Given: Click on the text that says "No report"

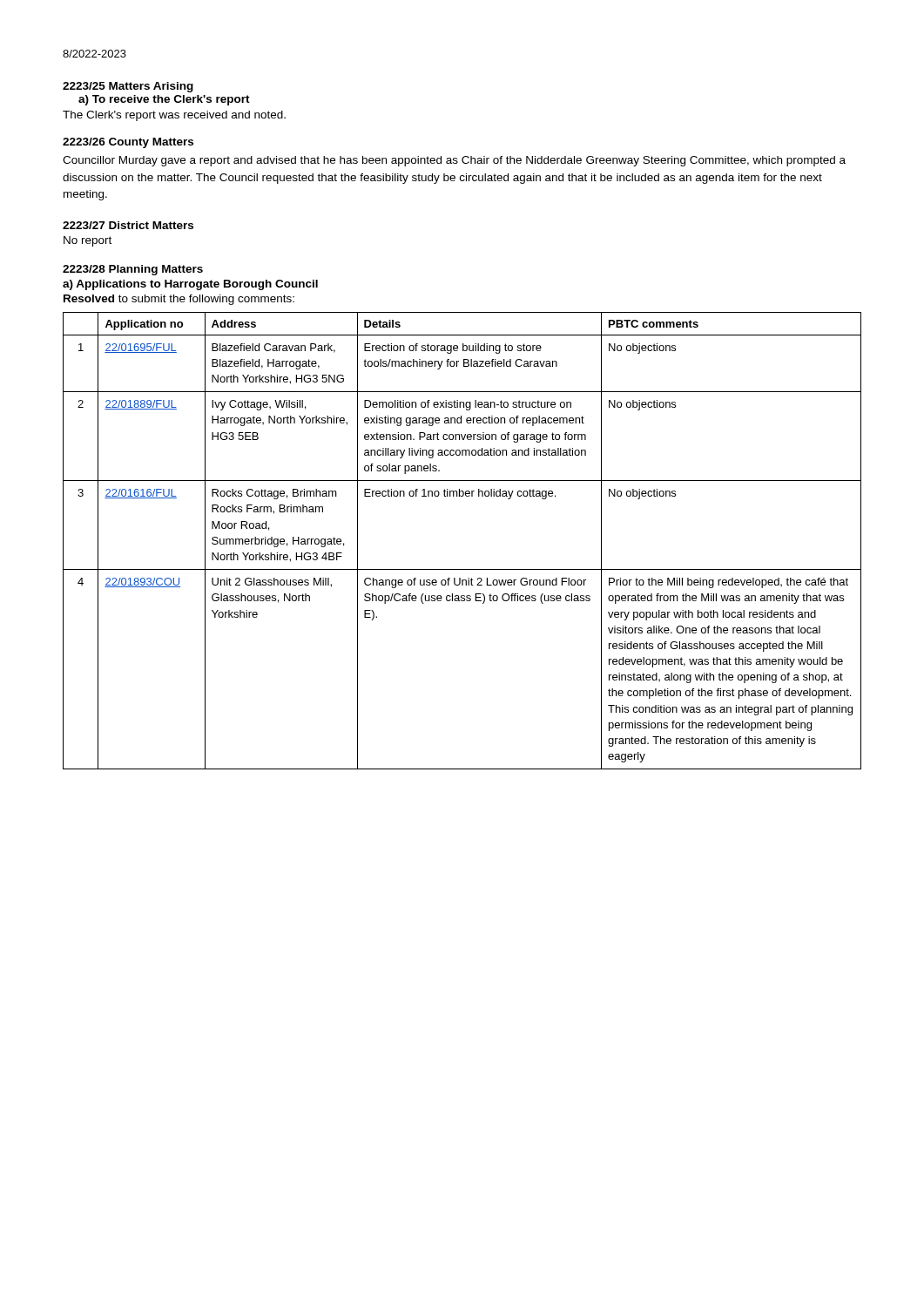Looking at the screenshot, I should click(x=87, y=240).
